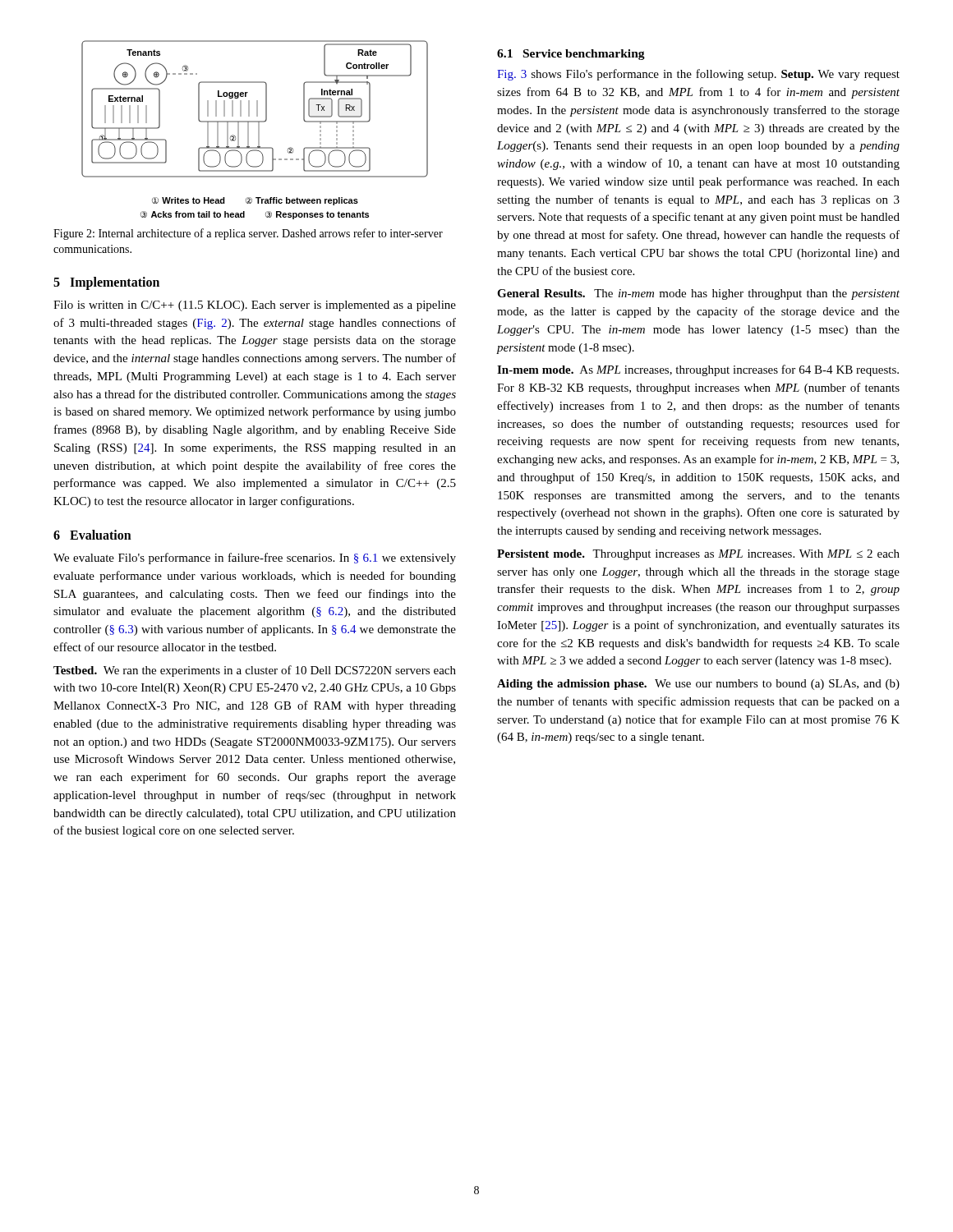Screen dimensions: 1232x953
Task: Find the caption with the text "Figure 2: Internal architecture of"
Action: click(x=248, y=241)
